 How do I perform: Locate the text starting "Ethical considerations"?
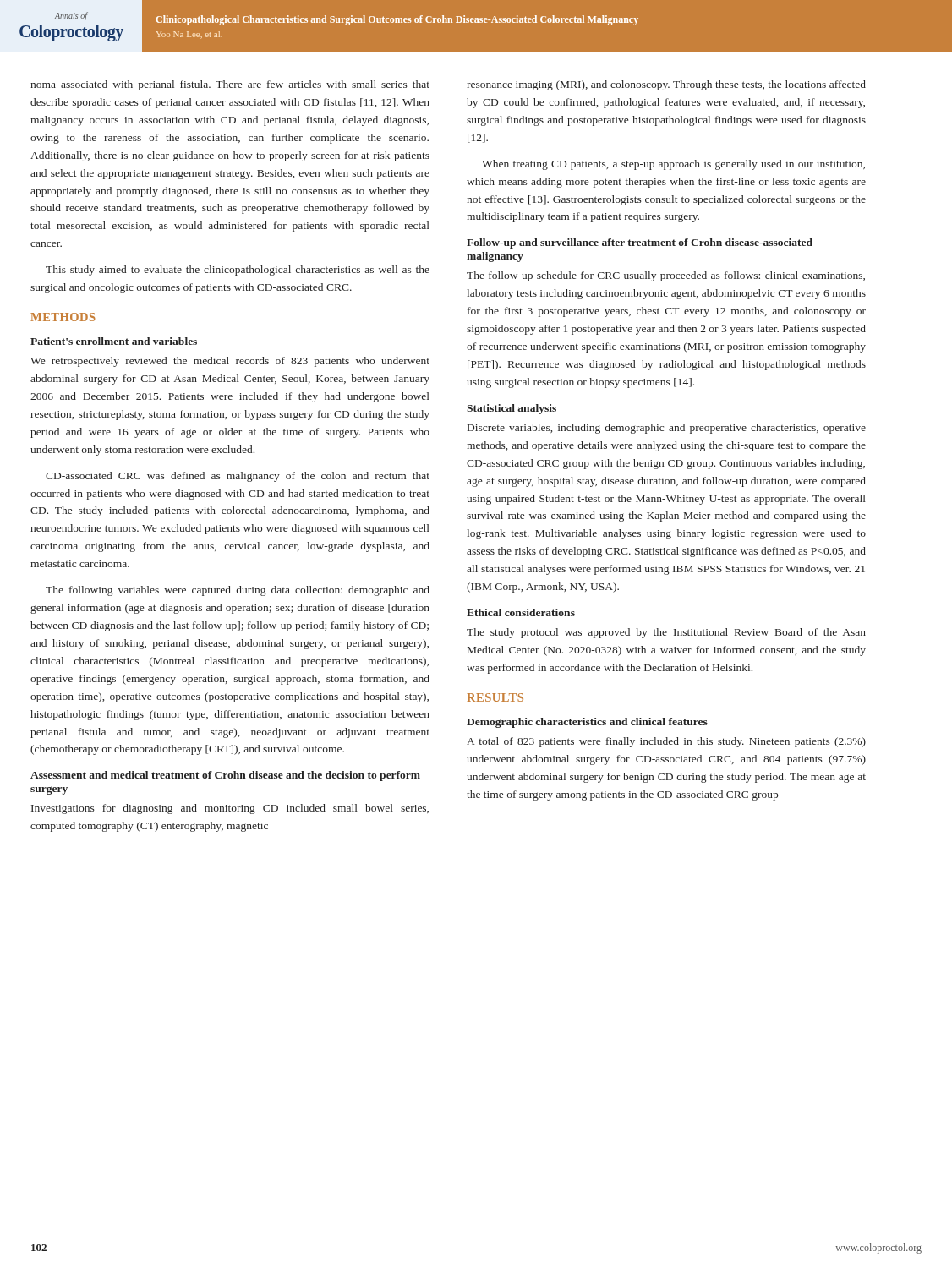click(521, 612)
